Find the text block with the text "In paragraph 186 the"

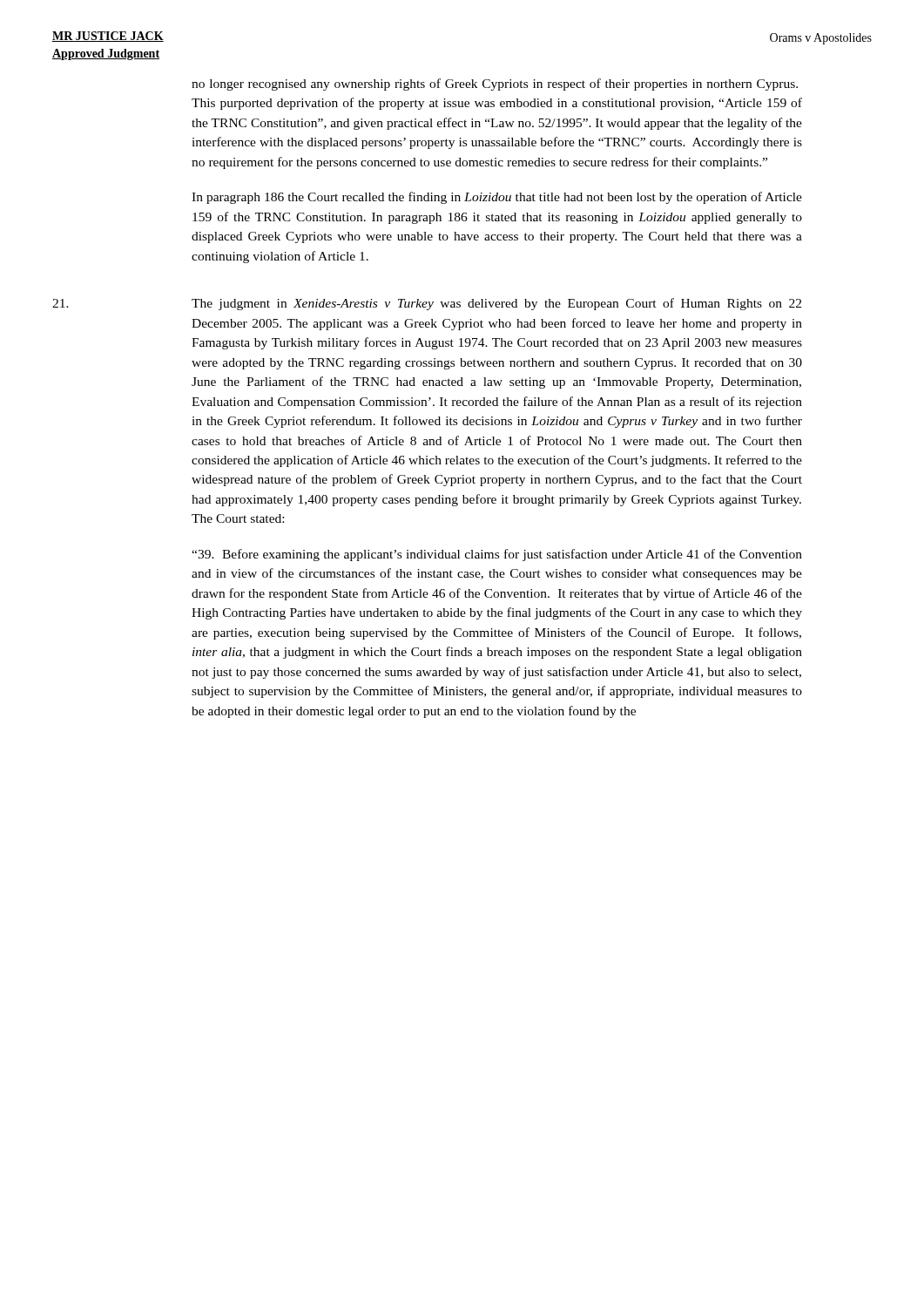pyautogui.click(x=497, y=226)
